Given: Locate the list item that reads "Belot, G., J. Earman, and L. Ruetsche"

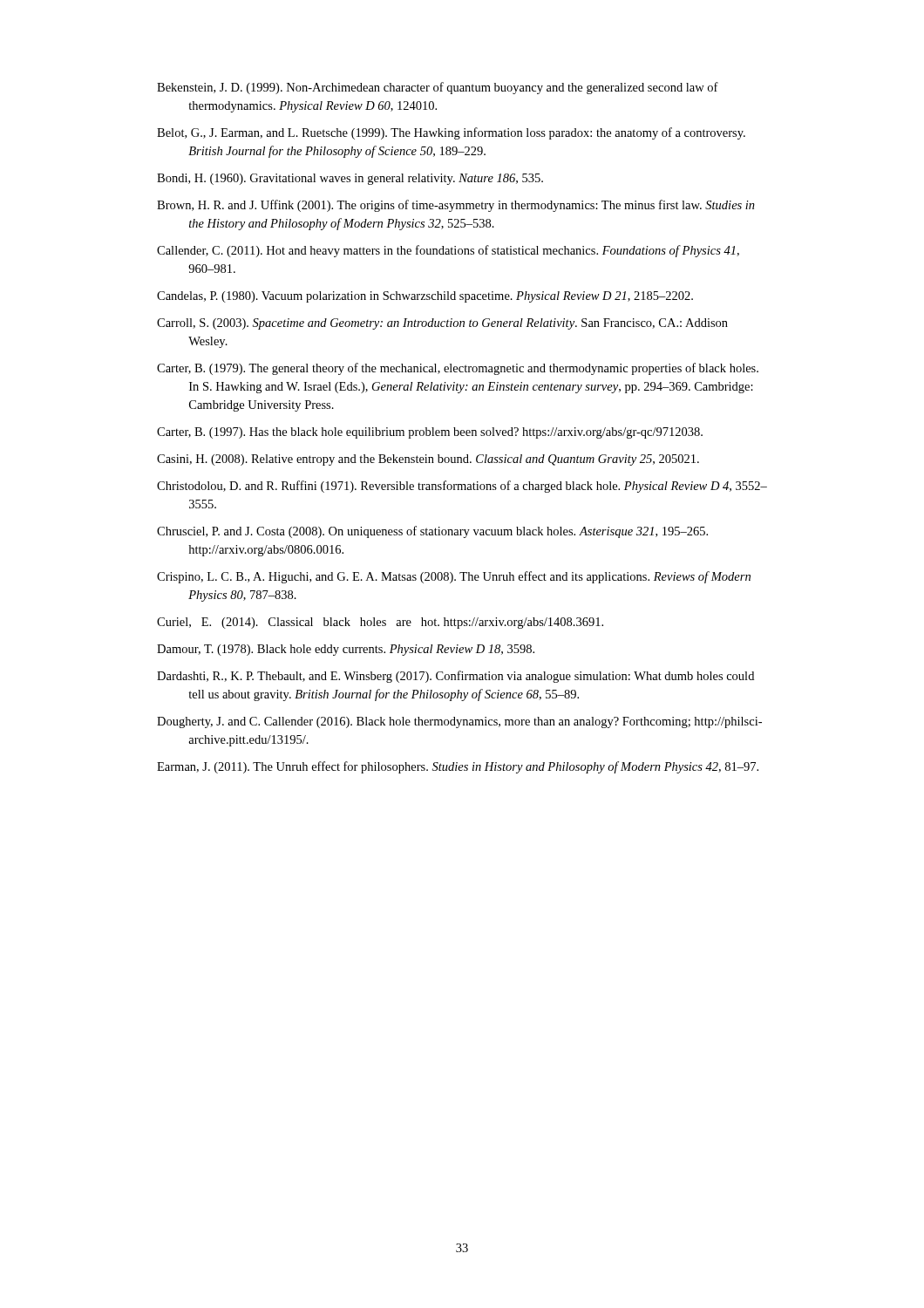Looking at the screenshot, I should tap(451, 142).
